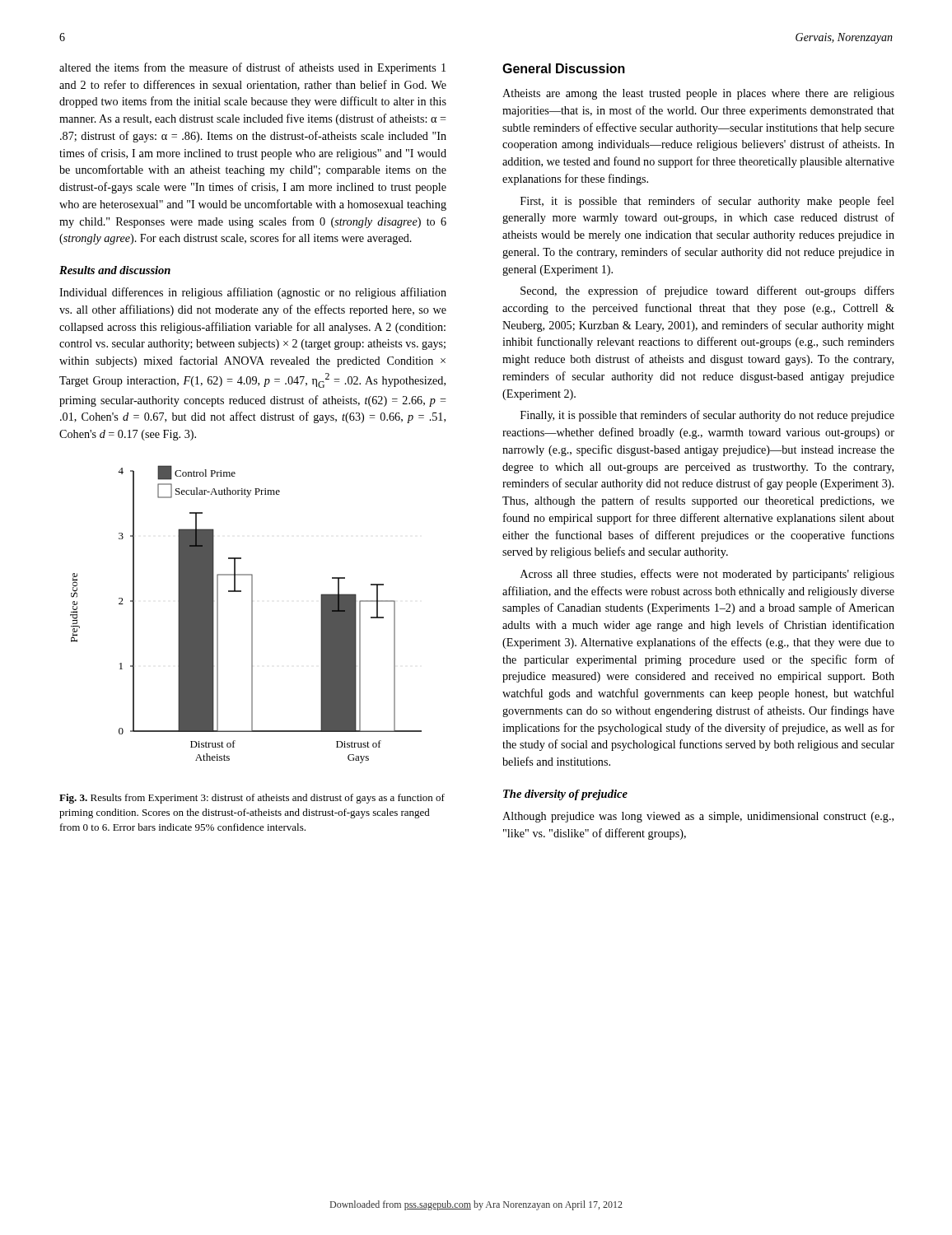Screen dimensions: 1235x952
Task: Where does it say "General Discussion"?
Action: coord(564,69)
